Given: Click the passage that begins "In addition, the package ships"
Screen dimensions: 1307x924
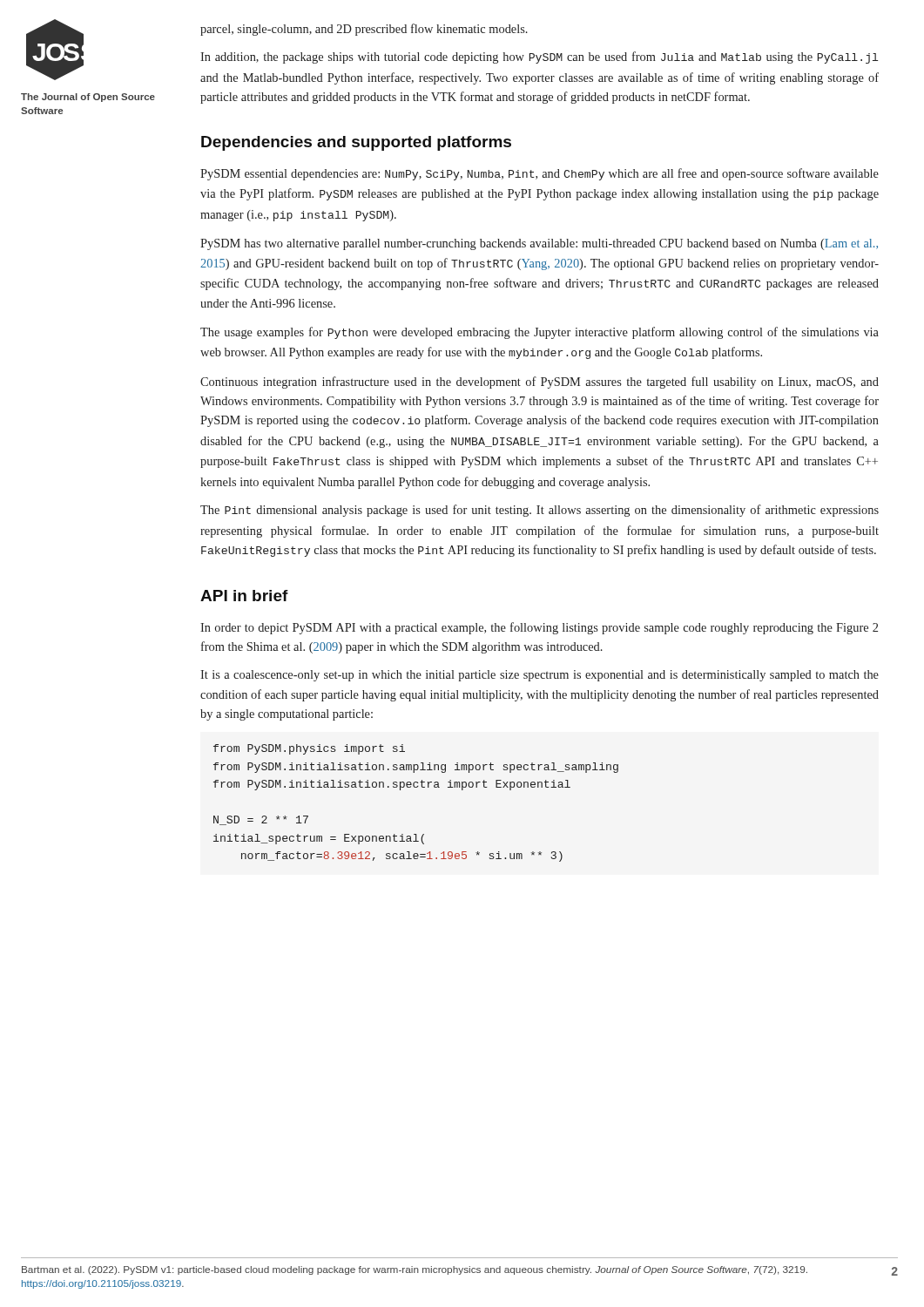Looking at the screenshot, I should (540, 77).
